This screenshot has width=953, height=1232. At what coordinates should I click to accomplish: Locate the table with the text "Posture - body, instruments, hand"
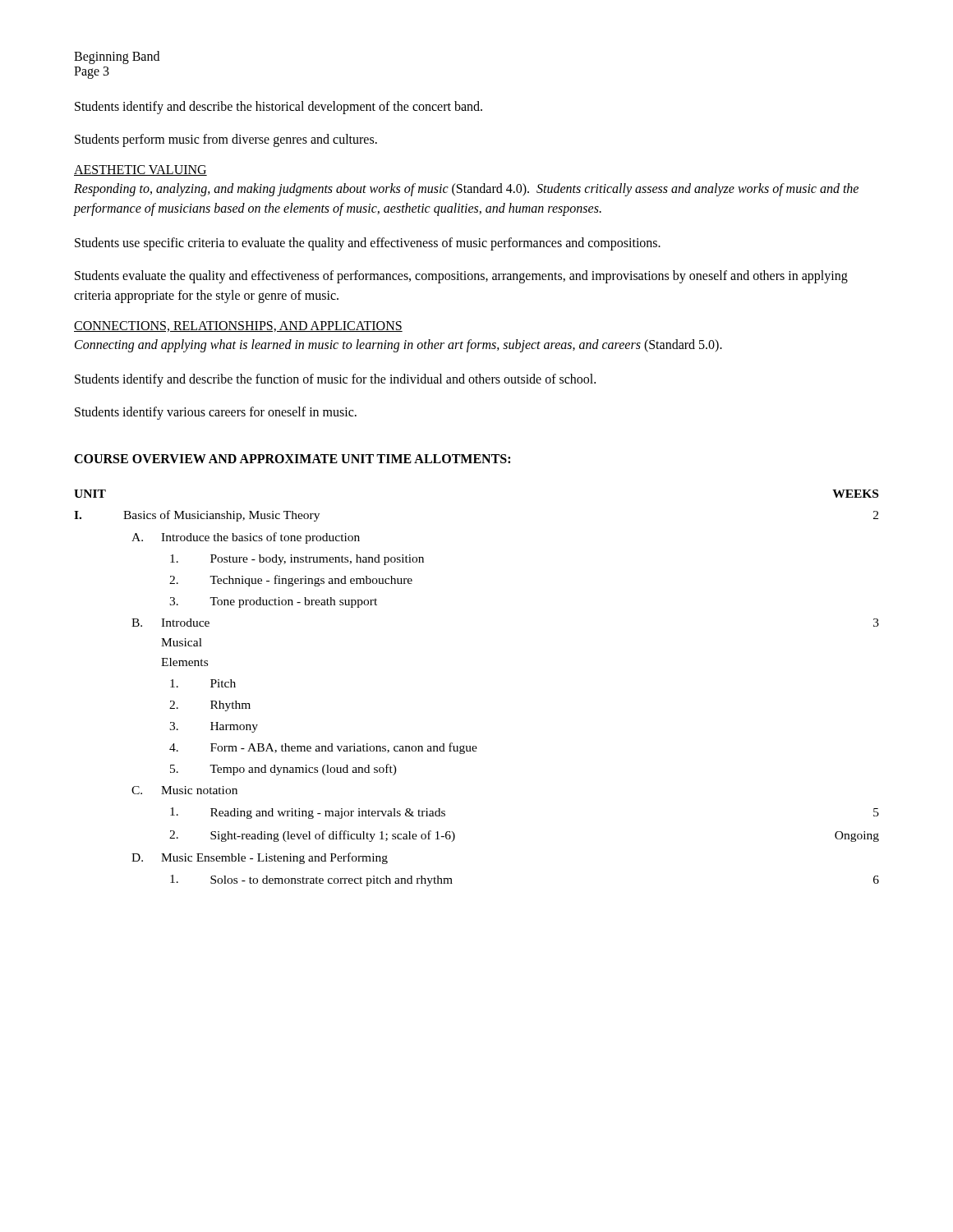pos(476,688)
